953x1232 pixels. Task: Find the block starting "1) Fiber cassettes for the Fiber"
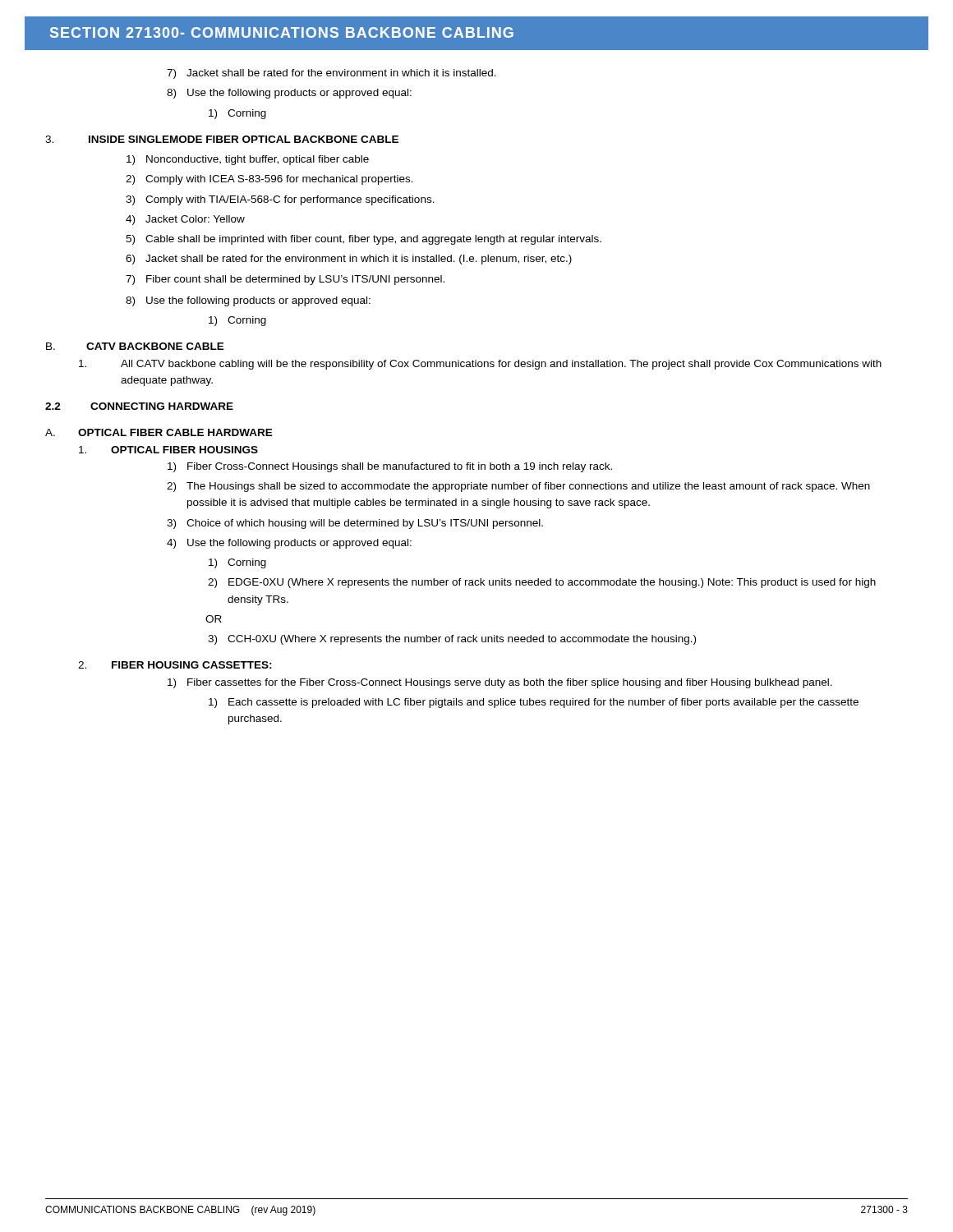522,682
